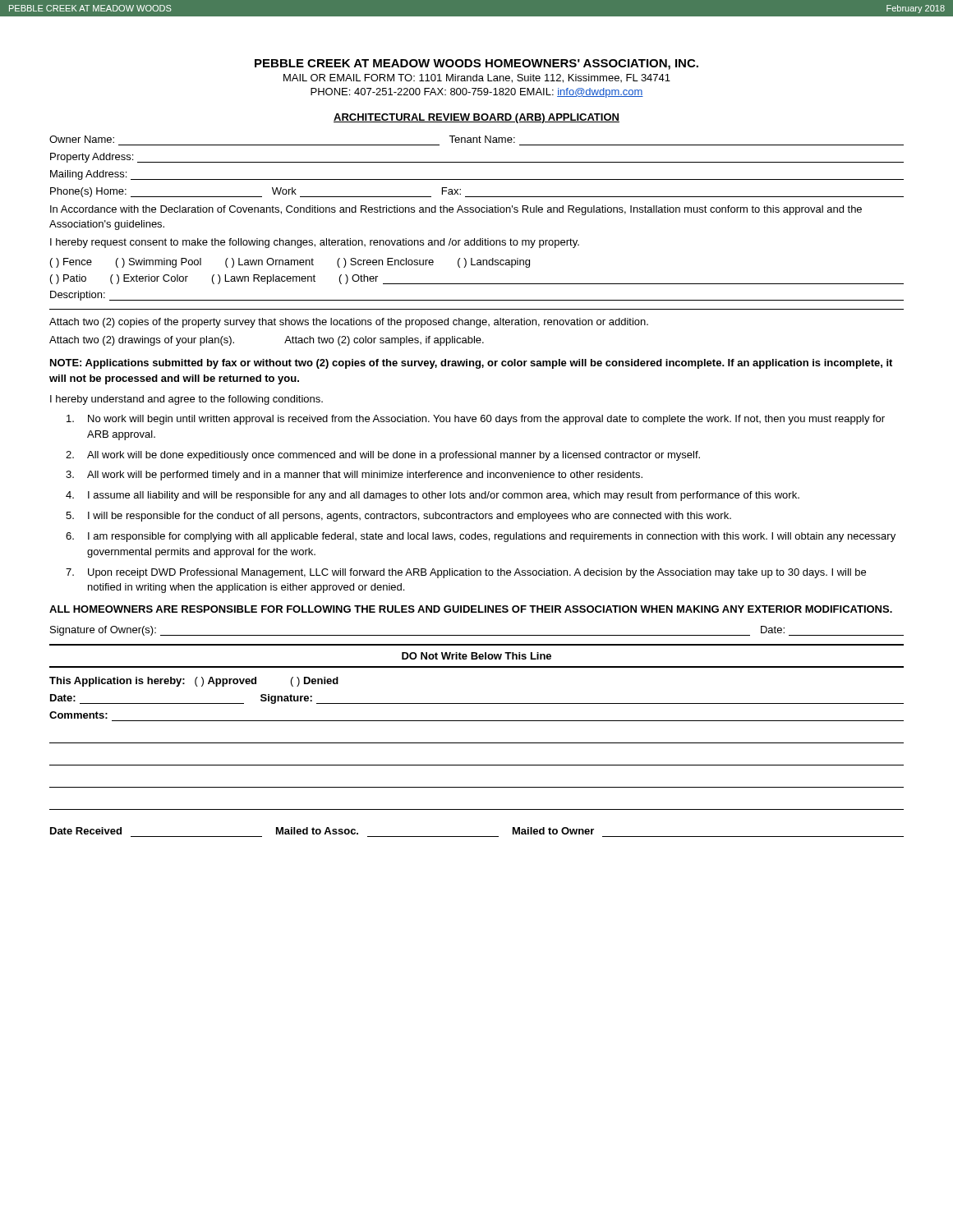The width and height of the screenshot is (953, 1232).
Task: Locate the region starting "MAIL OR EMAIL"
Action: [476, 78]
